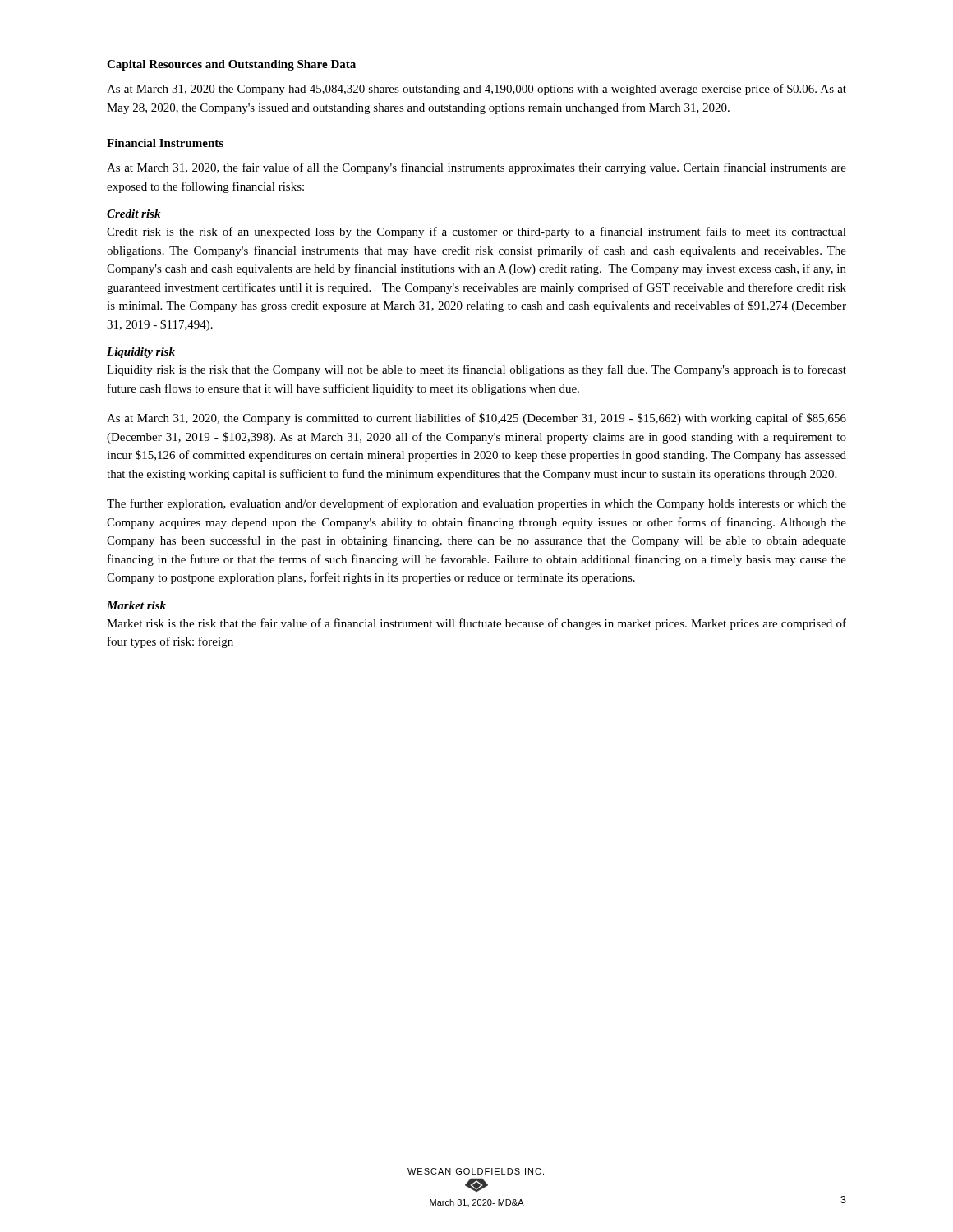Locate the passage starting "Credit risk is the risk of"

click(476, 278)
